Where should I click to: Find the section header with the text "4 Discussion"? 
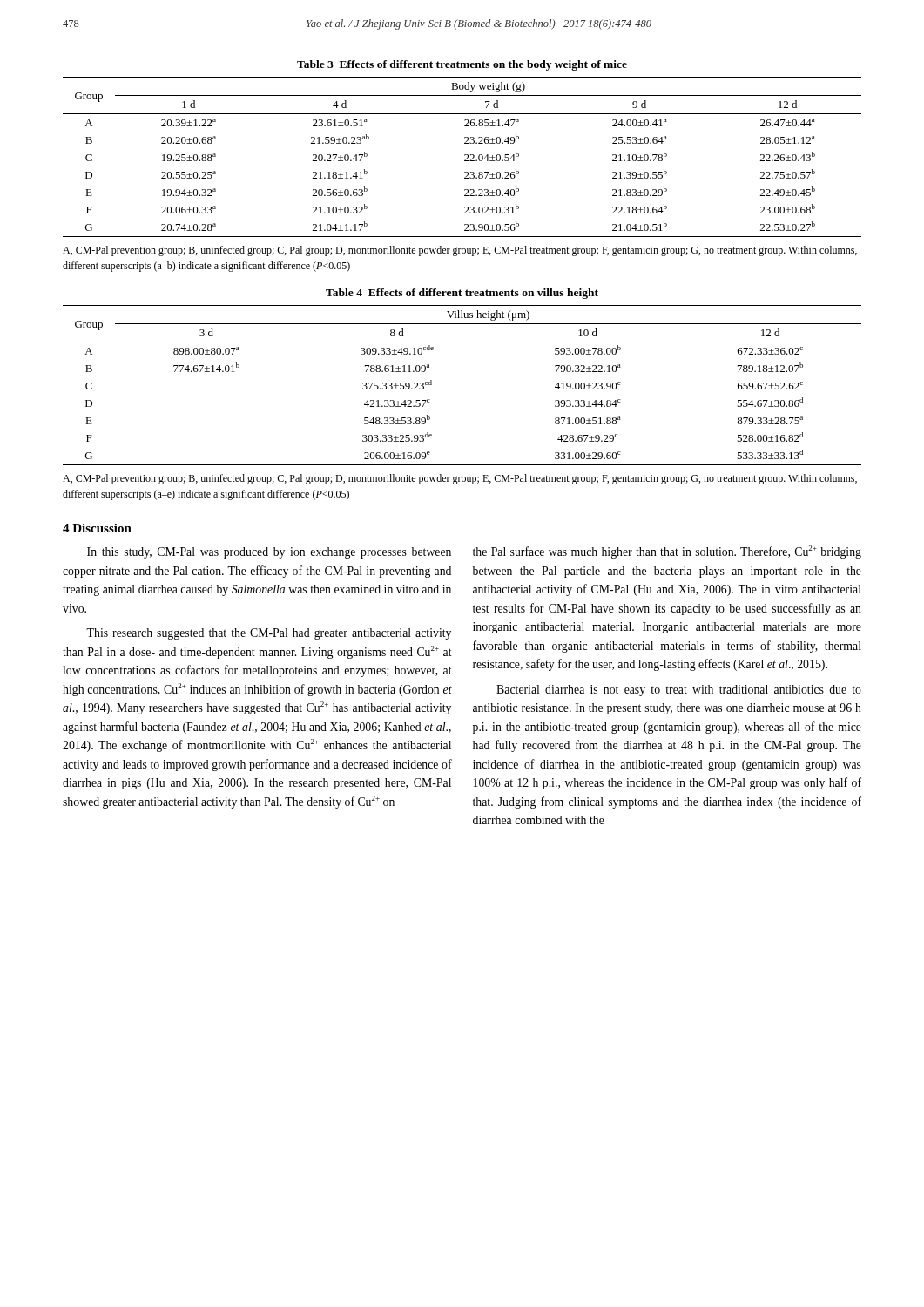point(97,528)
